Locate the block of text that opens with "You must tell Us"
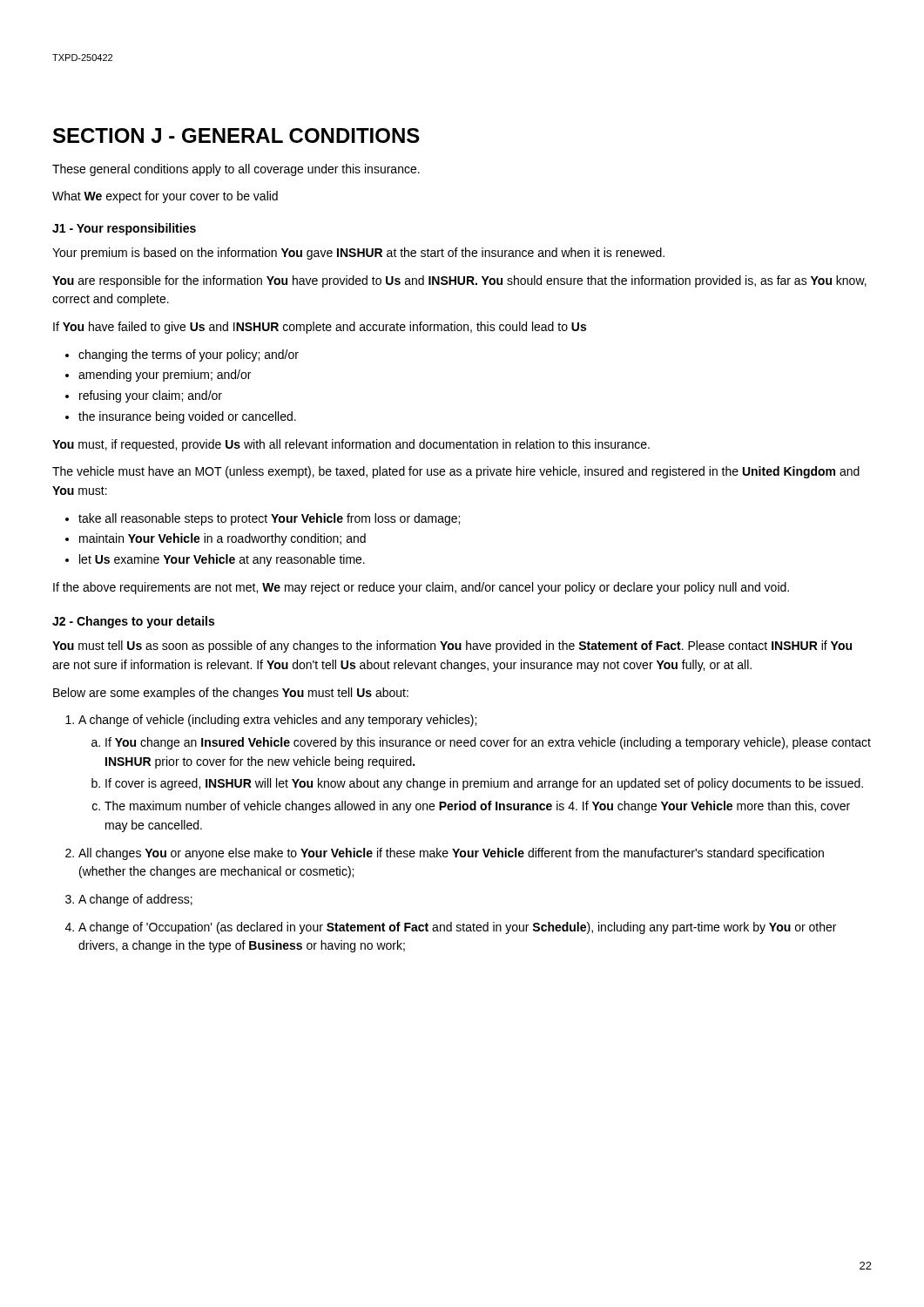The image size is (924, 1307). [x=452, y=655]
